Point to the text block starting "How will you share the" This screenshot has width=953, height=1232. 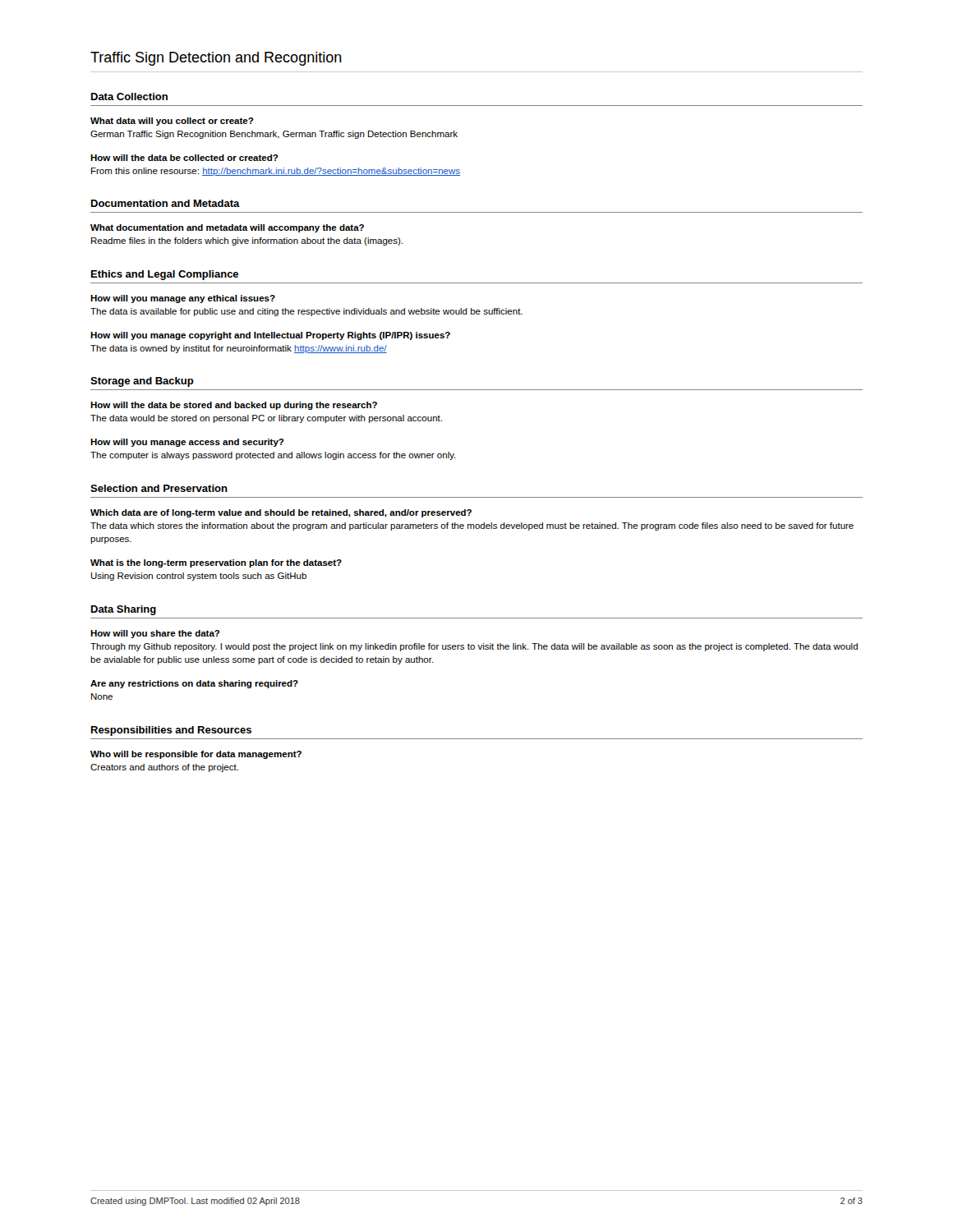click(x=476, y=648)
